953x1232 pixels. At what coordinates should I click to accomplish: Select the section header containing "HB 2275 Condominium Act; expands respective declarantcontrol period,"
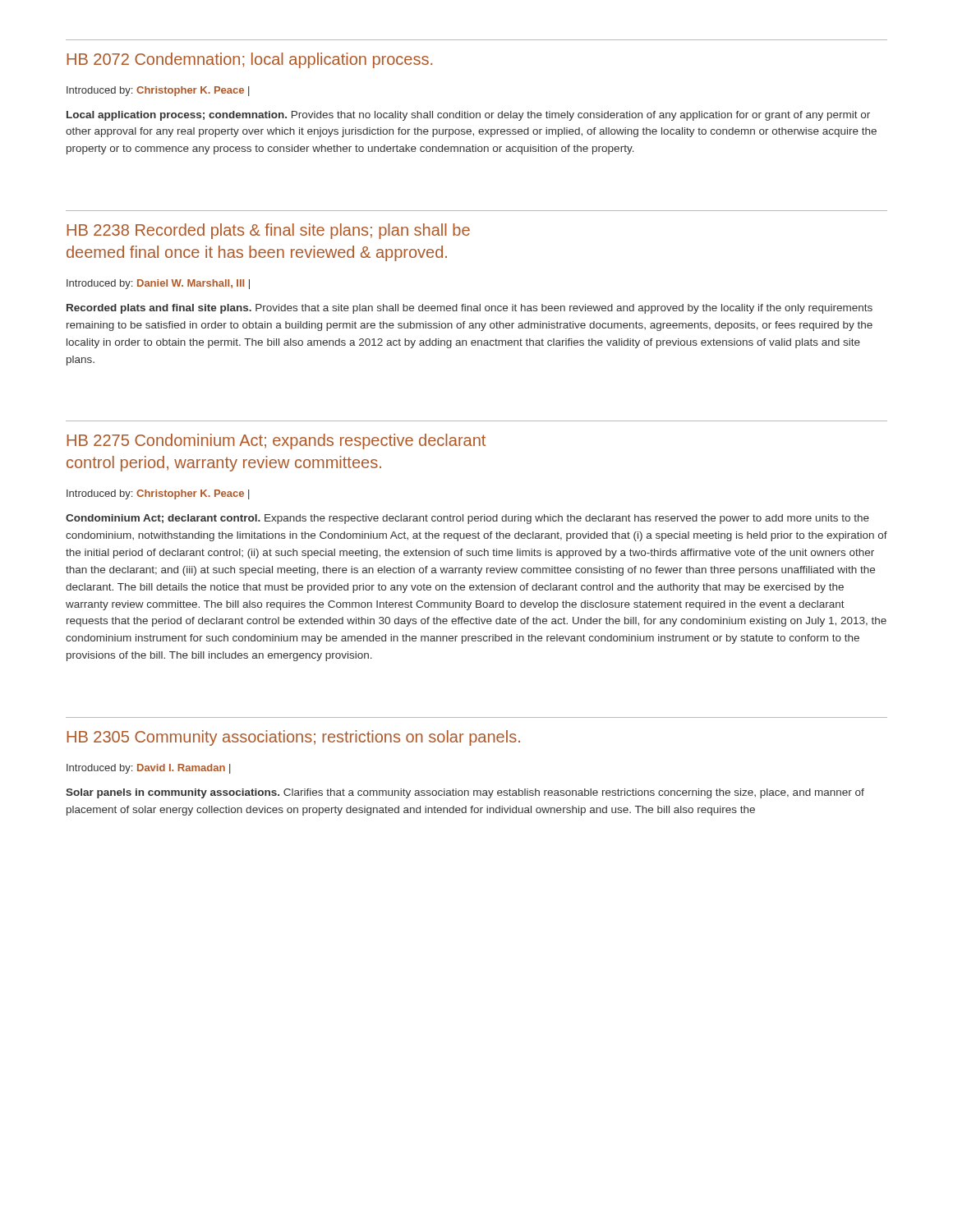(476, 452)
